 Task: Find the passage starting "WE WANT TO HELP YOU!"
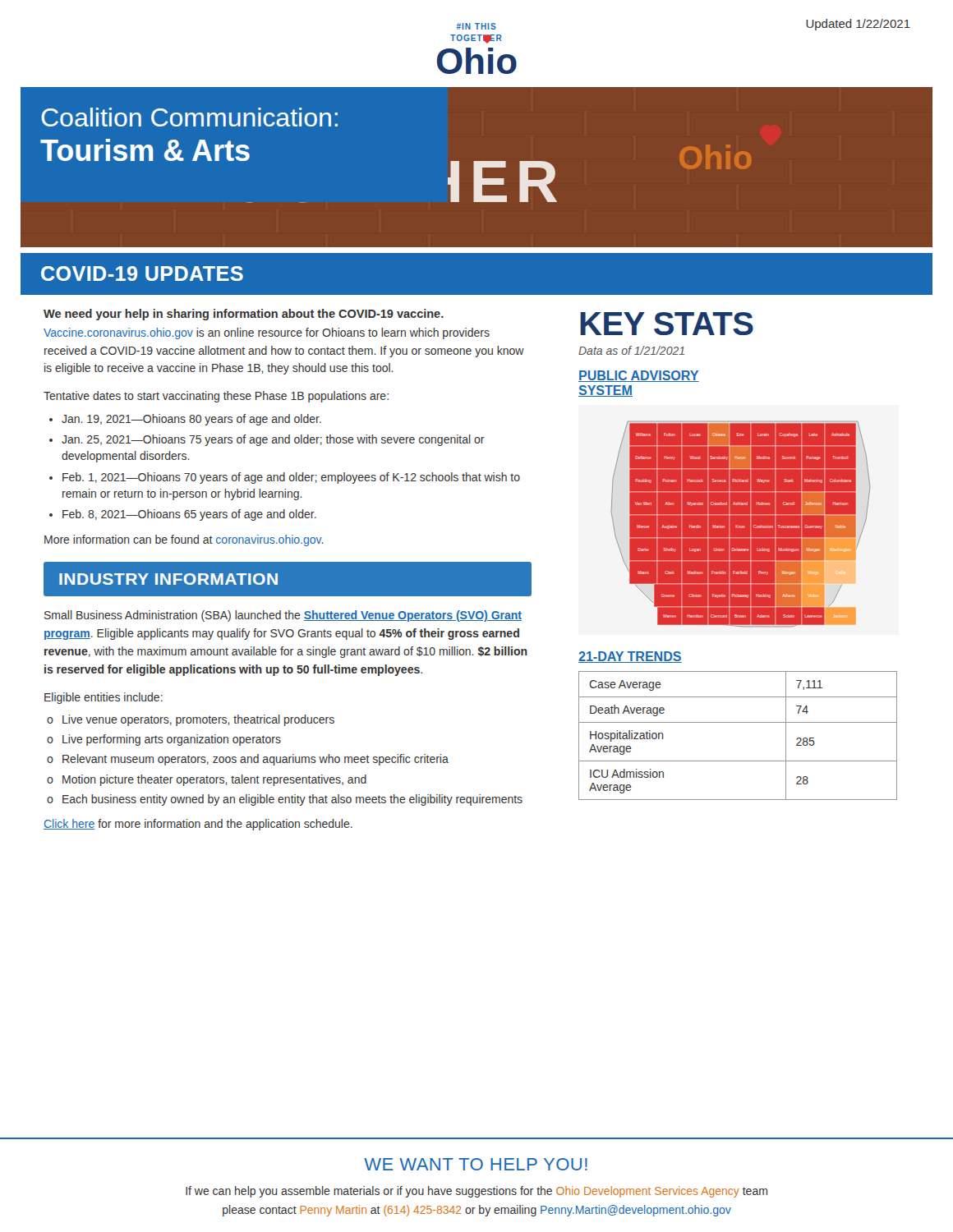click(x=476, y=1164)
